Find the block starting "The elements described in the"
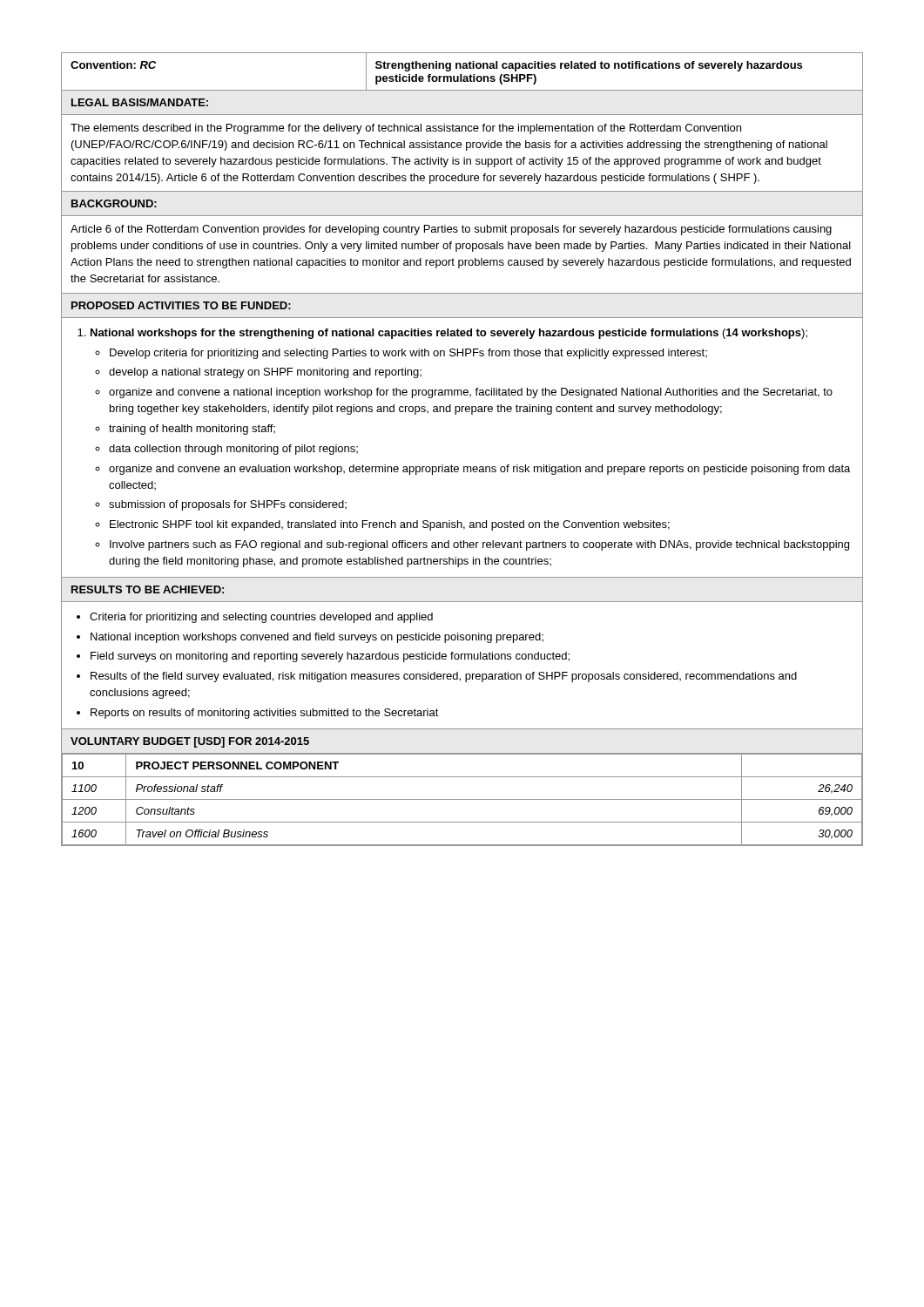Image resolution: width=924 pixels, height=1307 pixels. pyautogui.click(x=449, y=152)
